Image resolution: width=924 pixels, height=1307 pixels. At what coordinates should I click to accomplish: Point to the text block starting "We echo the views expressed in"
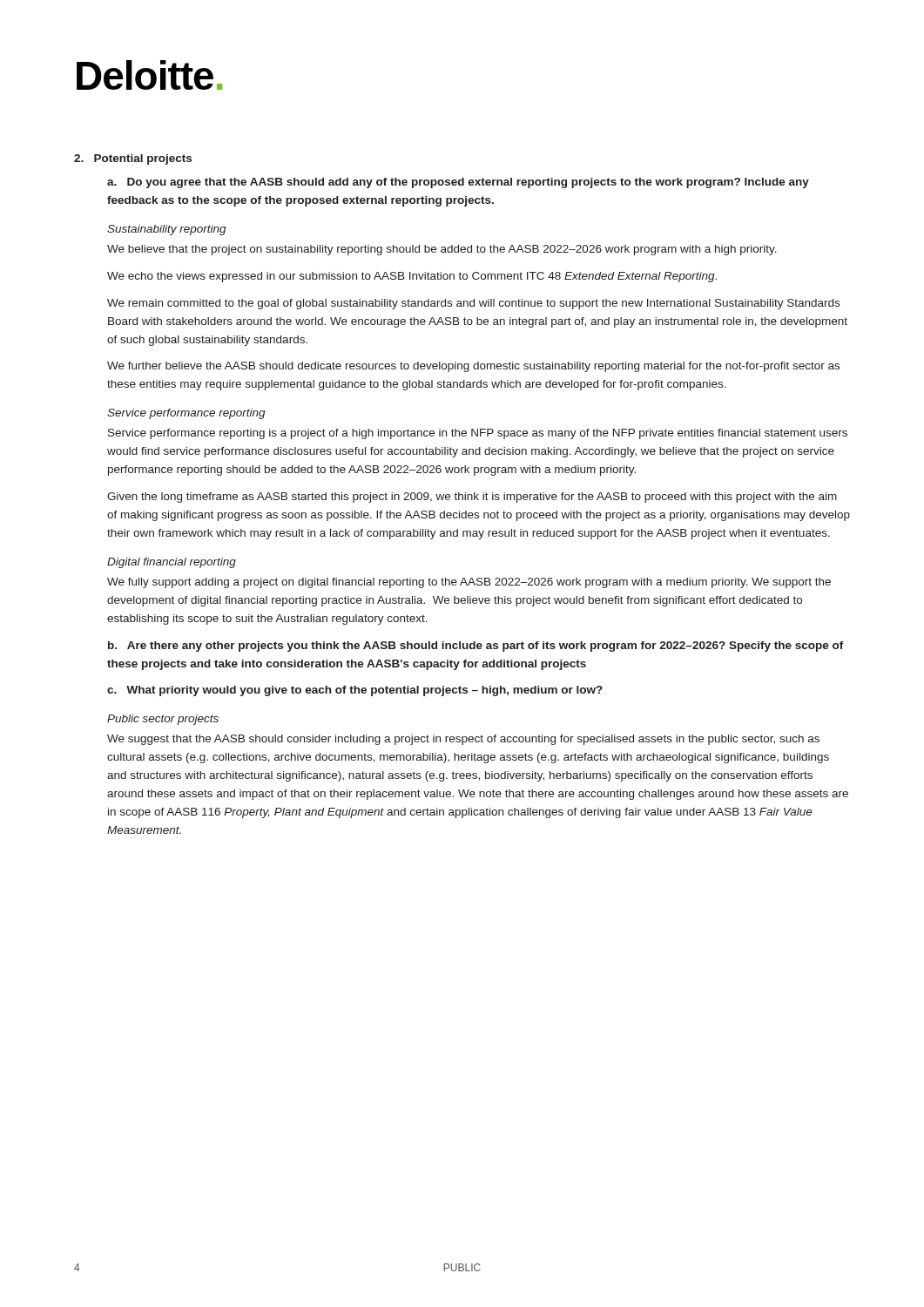(413, 276)
